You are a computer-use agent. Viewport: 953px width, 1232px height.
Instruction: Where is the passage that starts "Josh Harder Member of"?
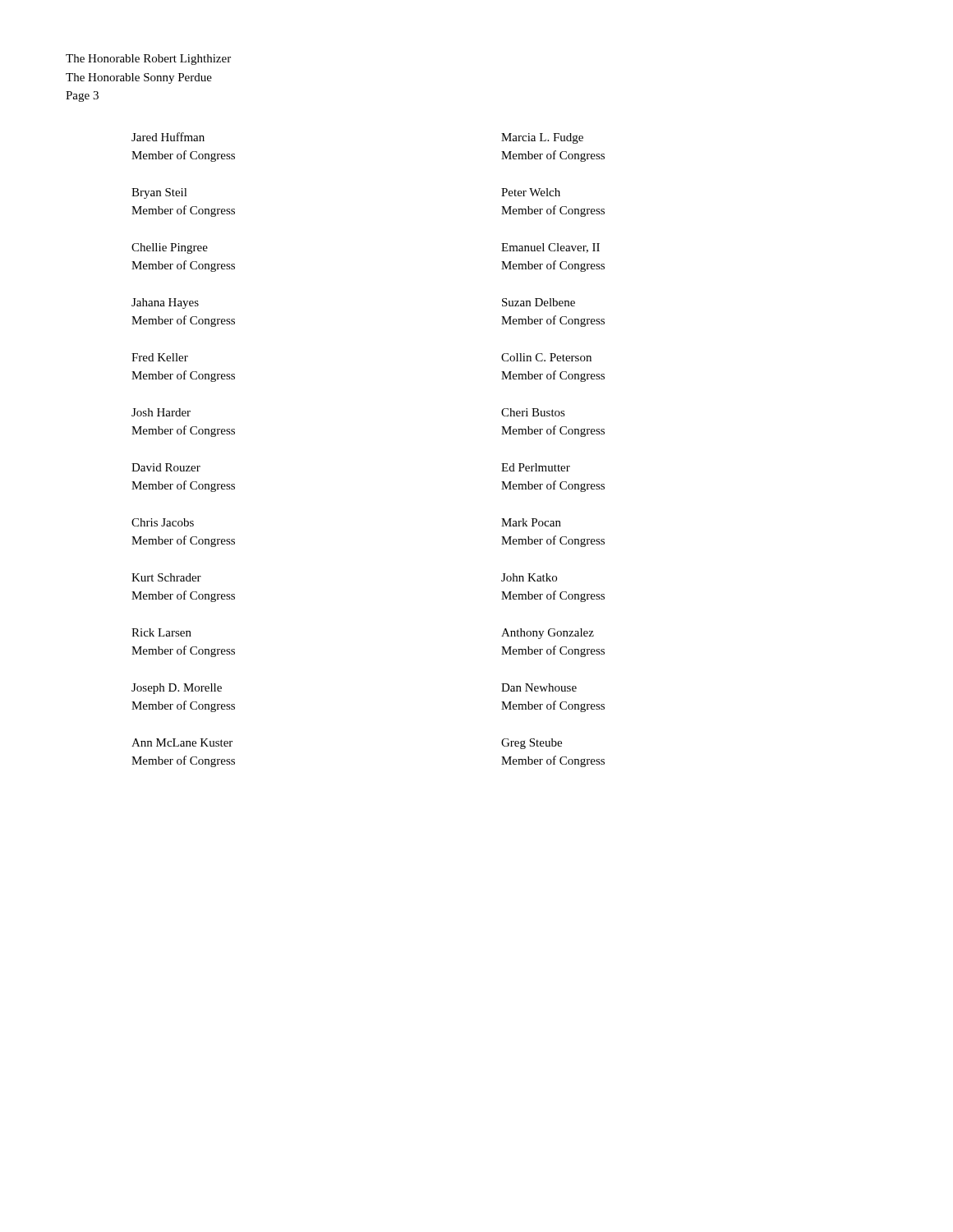pyautogui.click(x=161, y=412)
